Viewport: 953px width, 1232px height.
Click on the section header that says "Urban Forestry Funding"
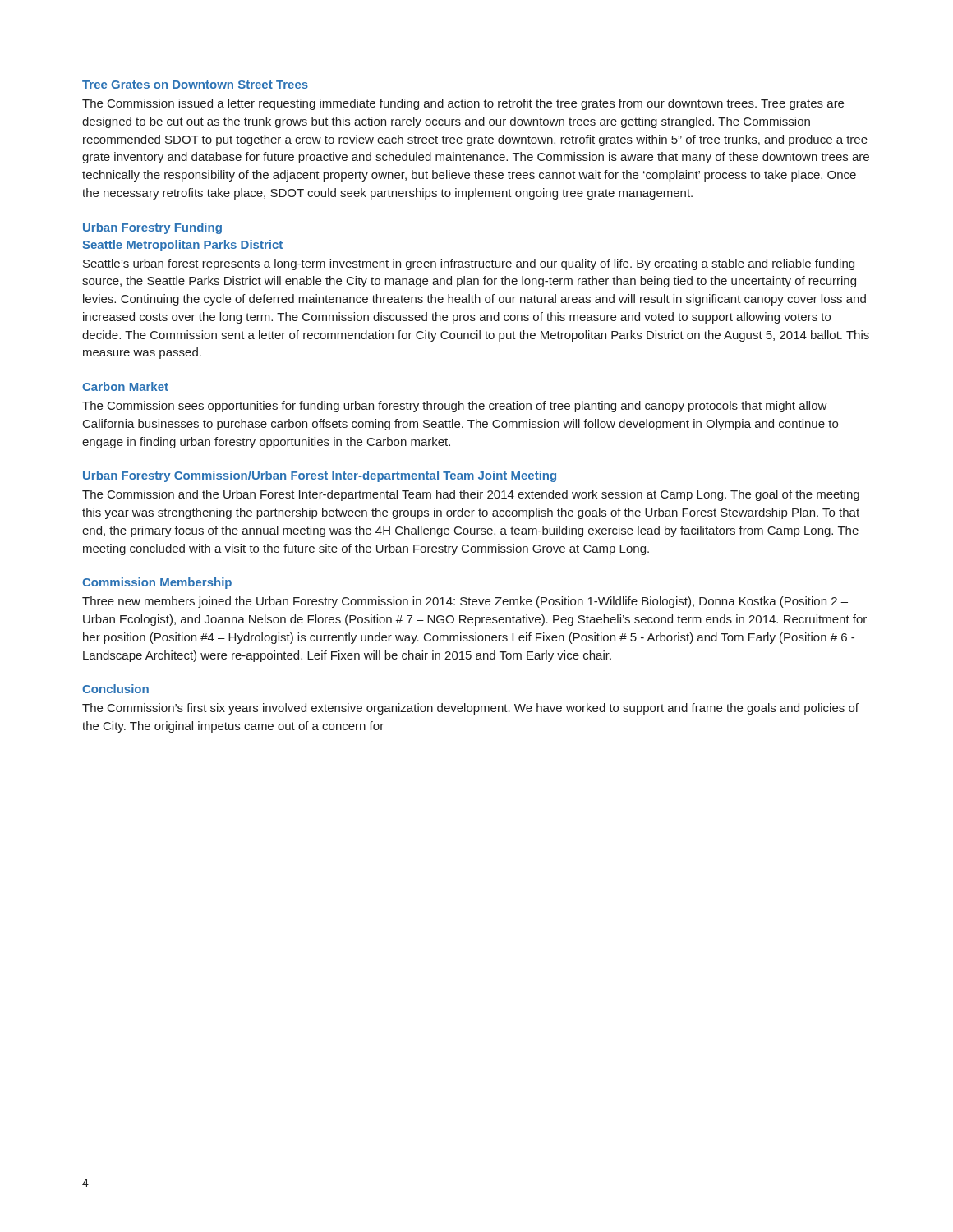click(x=152, y=227)
